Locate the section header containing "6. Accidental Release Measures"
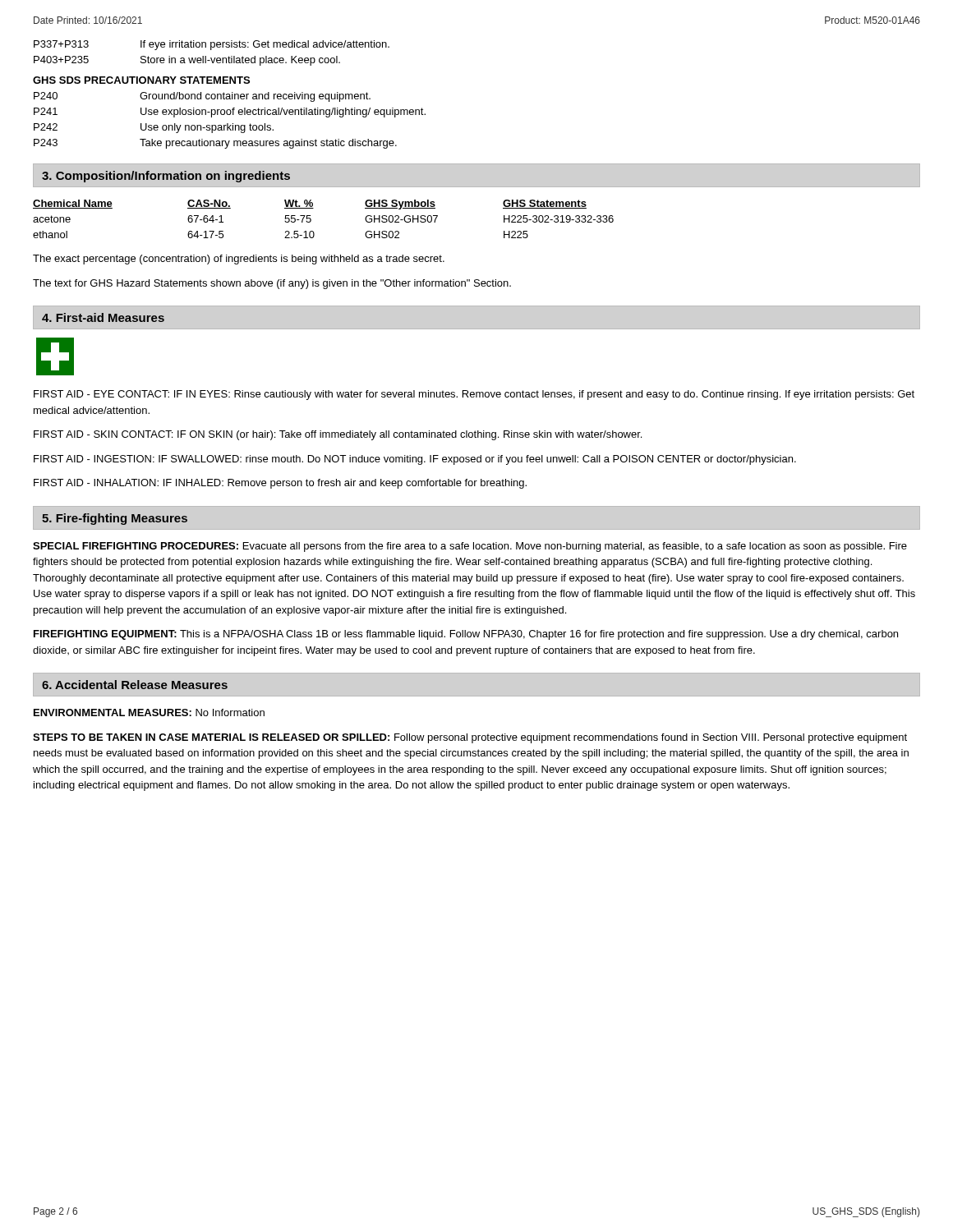 135,685
